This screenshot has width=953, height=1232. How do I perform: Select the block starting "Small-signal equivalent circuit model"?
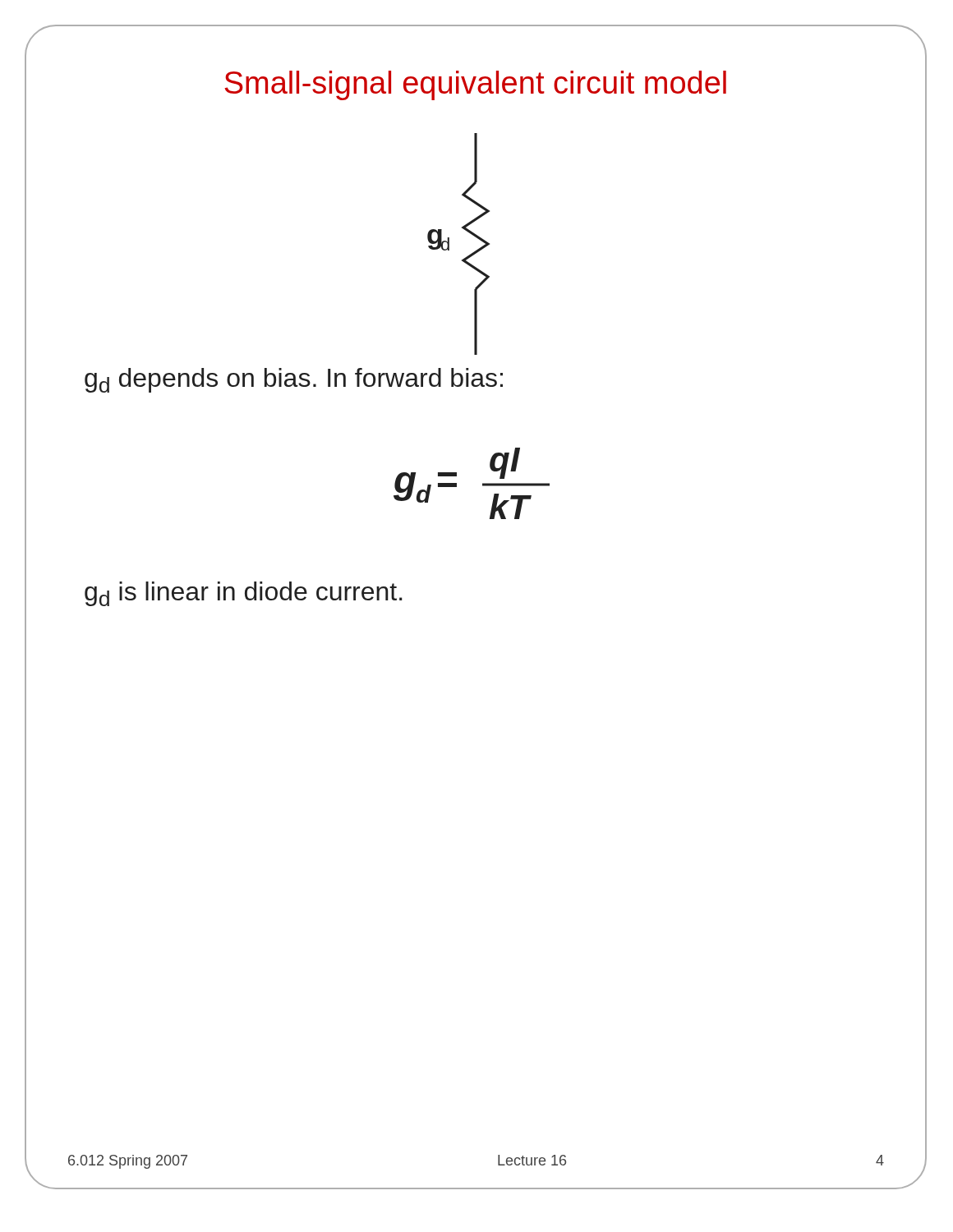tap(476, 83)
